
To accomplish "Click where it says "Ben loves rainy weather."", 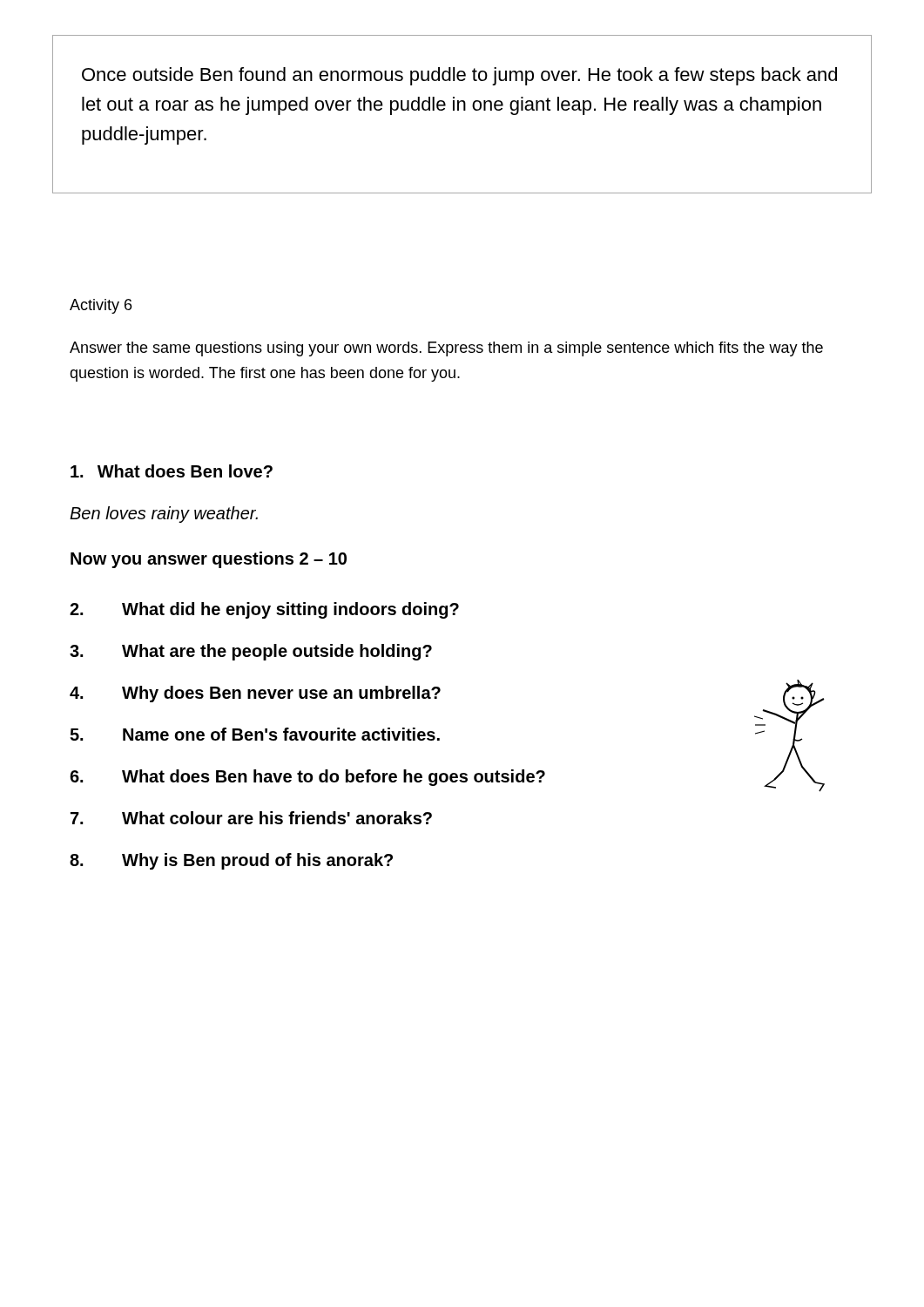I will coord(165,513).
